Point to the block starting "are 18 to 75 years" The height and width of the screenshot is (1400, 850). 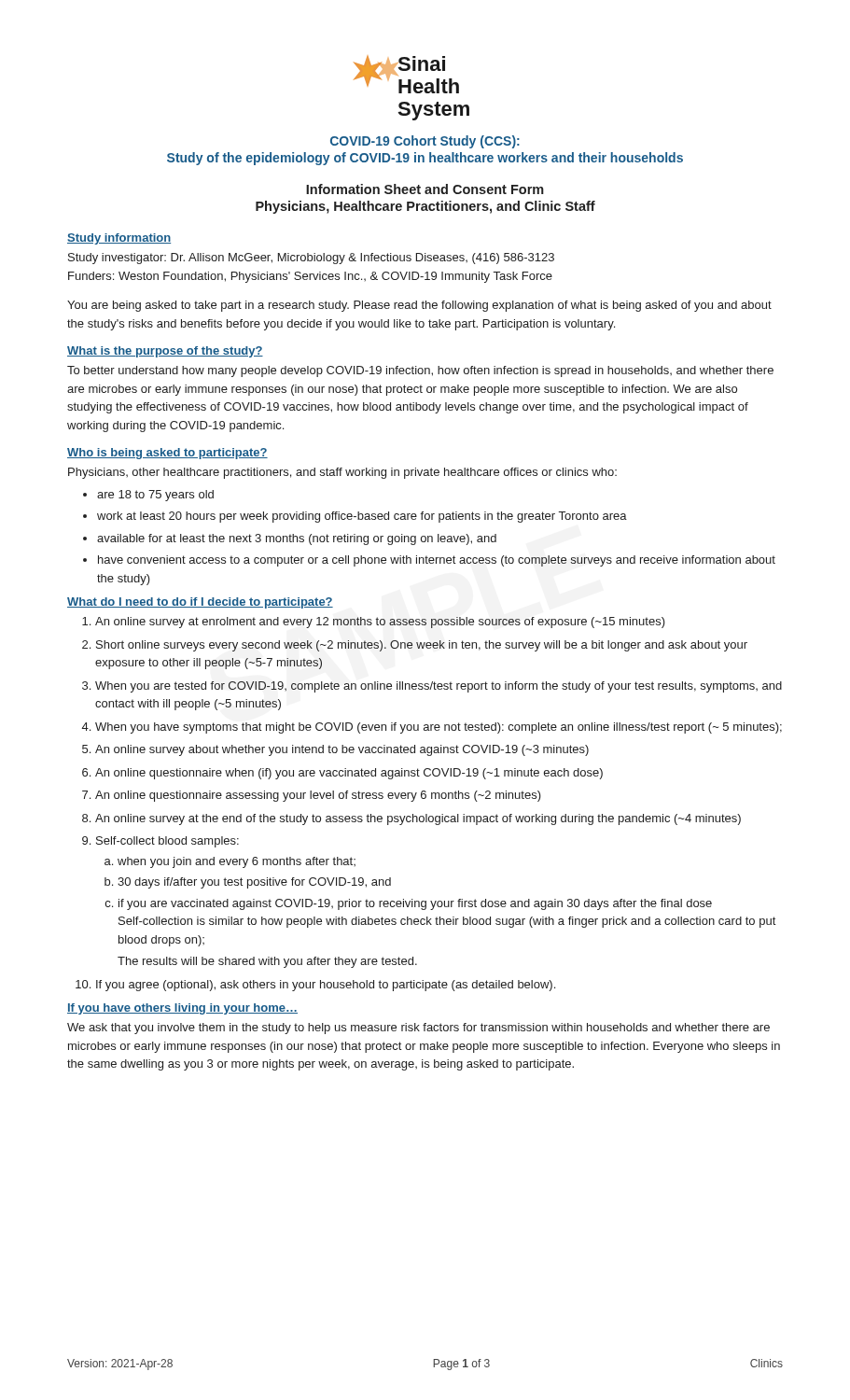click(x=156, y=494)
